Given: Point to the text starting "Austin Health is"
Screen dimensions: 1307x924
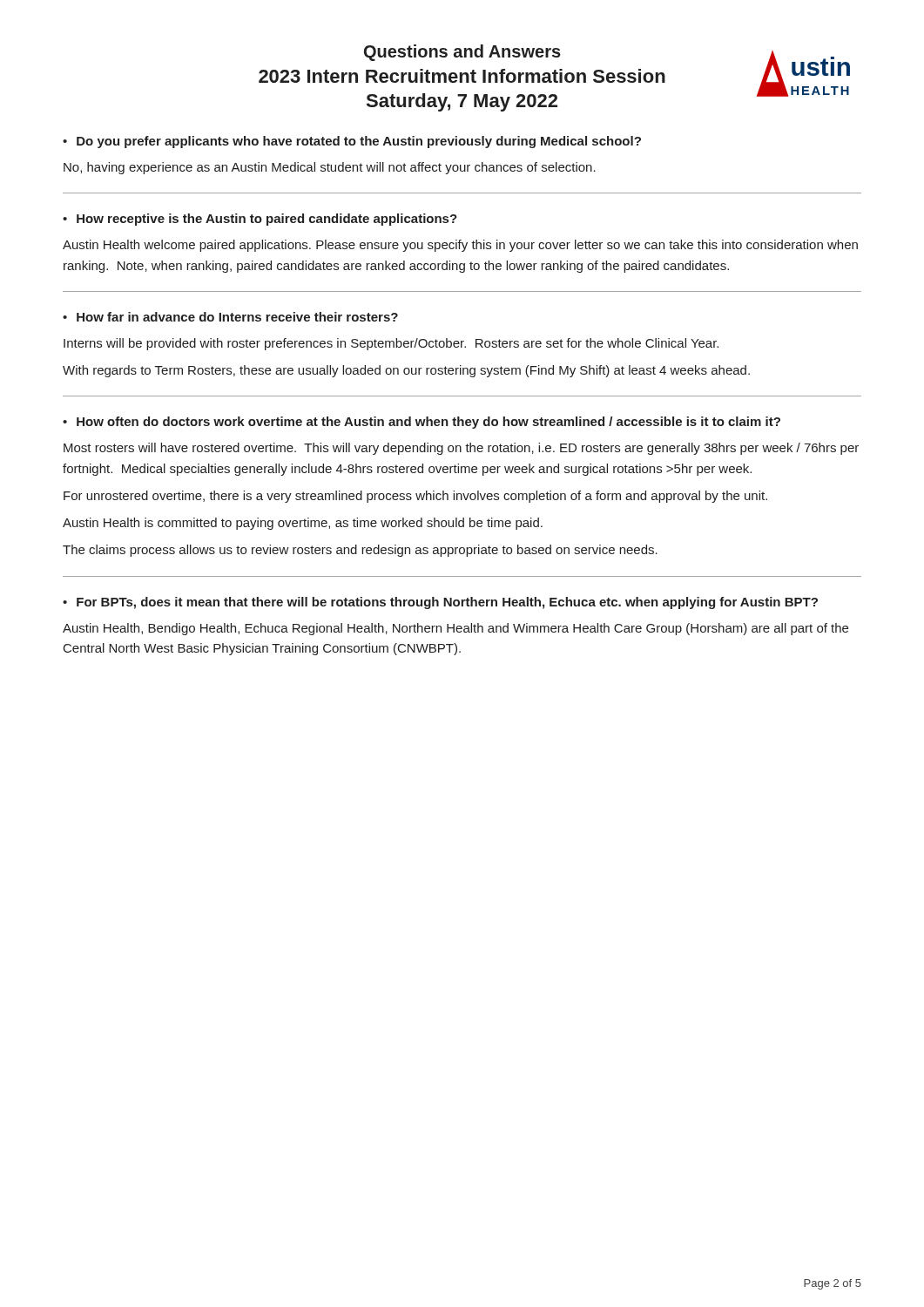Looking at the screenshot, I should (303, 522).
